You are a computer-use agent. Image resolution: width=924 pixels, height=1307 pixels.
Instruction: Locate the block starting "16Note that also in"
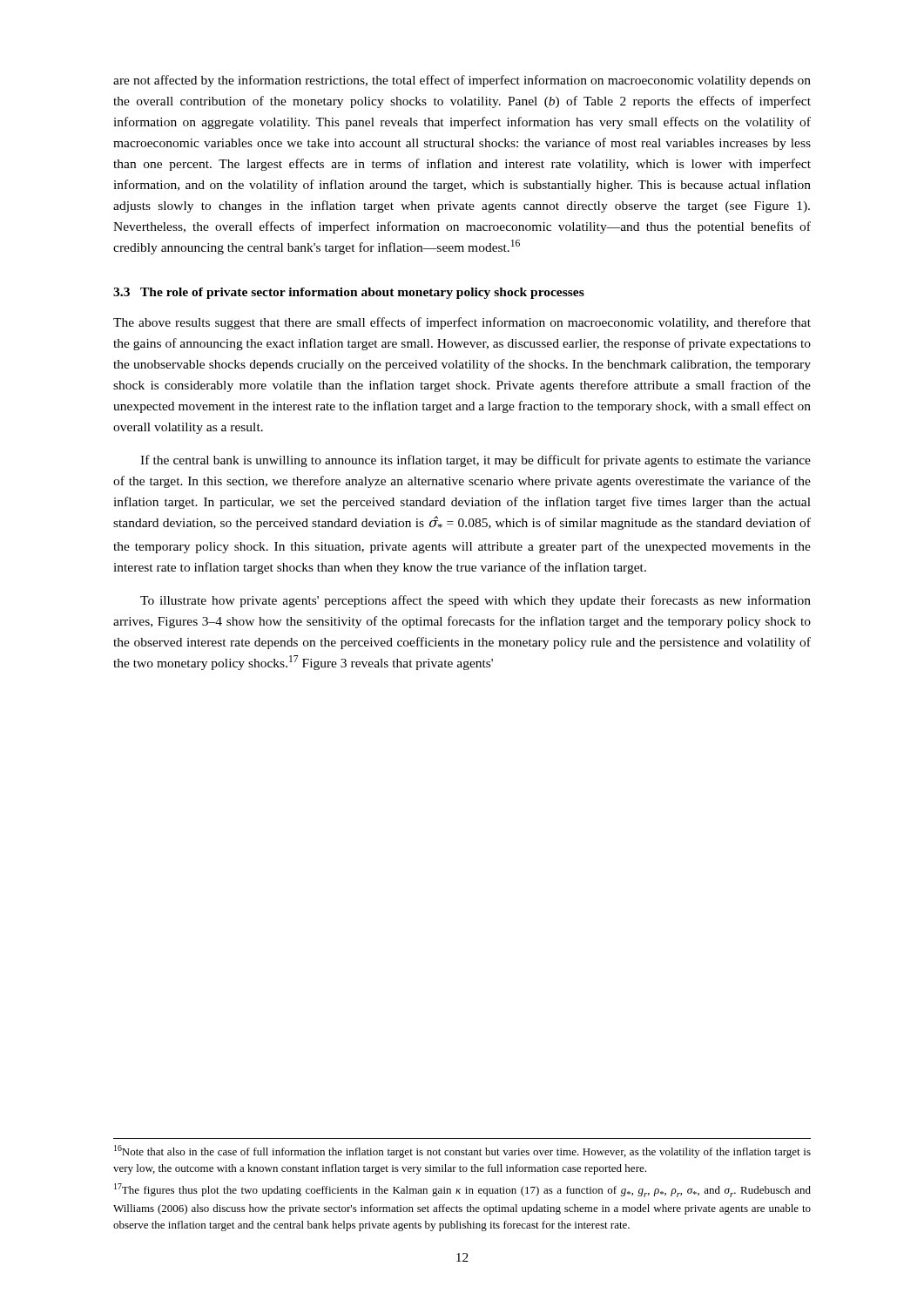[462, 1160]
